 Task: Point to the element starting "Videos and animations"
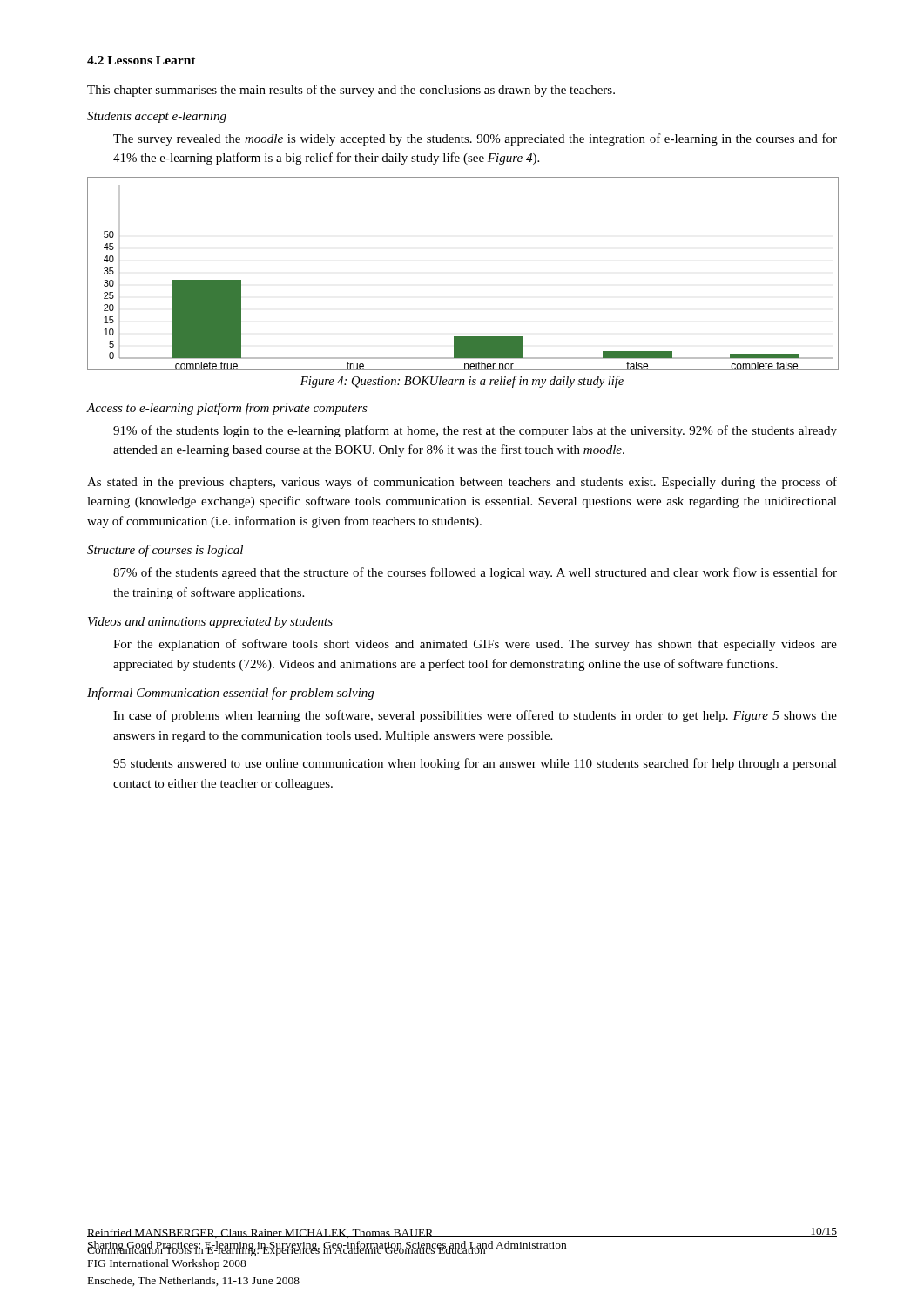tap(210, 621)
